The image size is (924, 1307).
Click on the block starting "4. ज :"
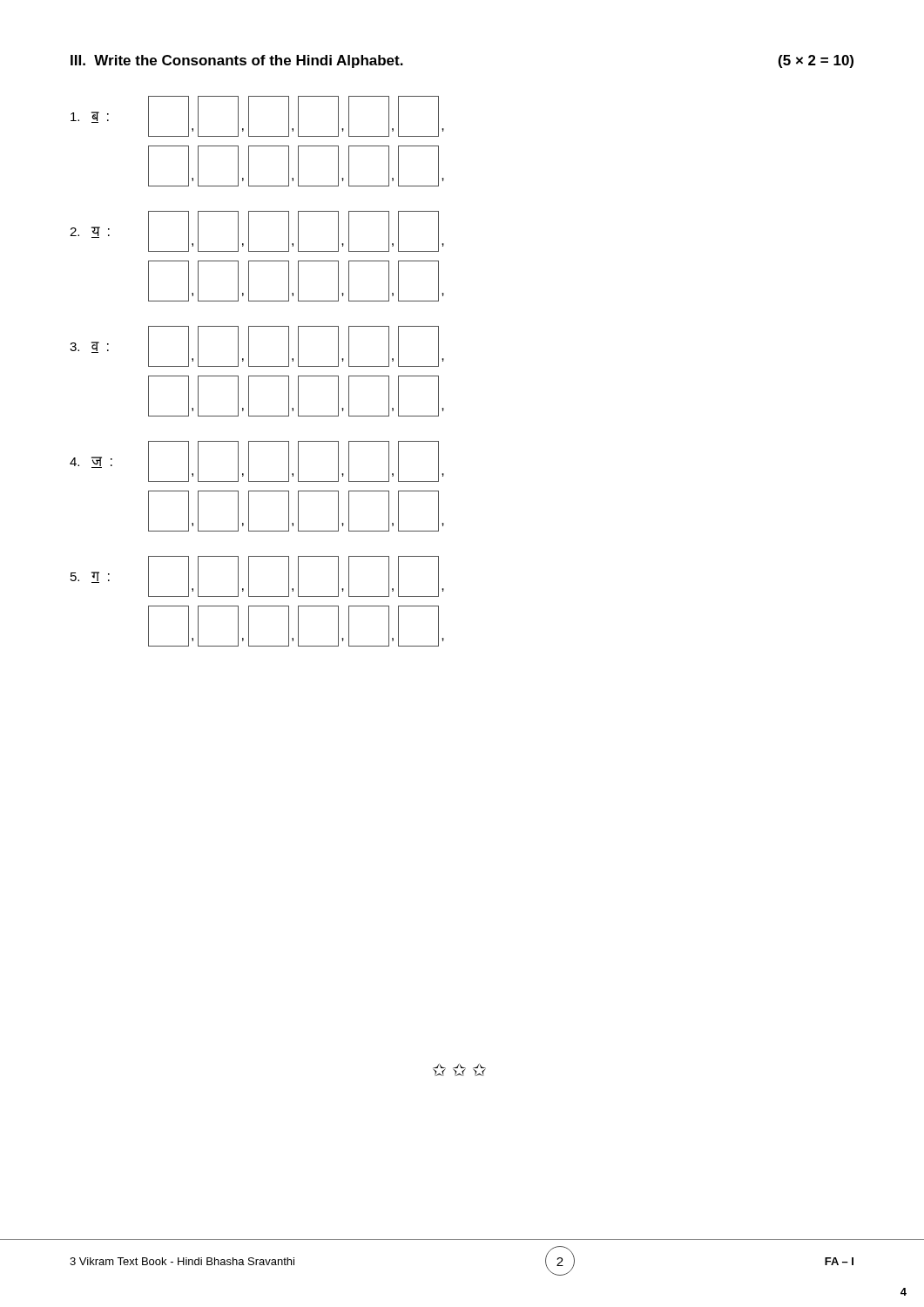click(366, 486)
